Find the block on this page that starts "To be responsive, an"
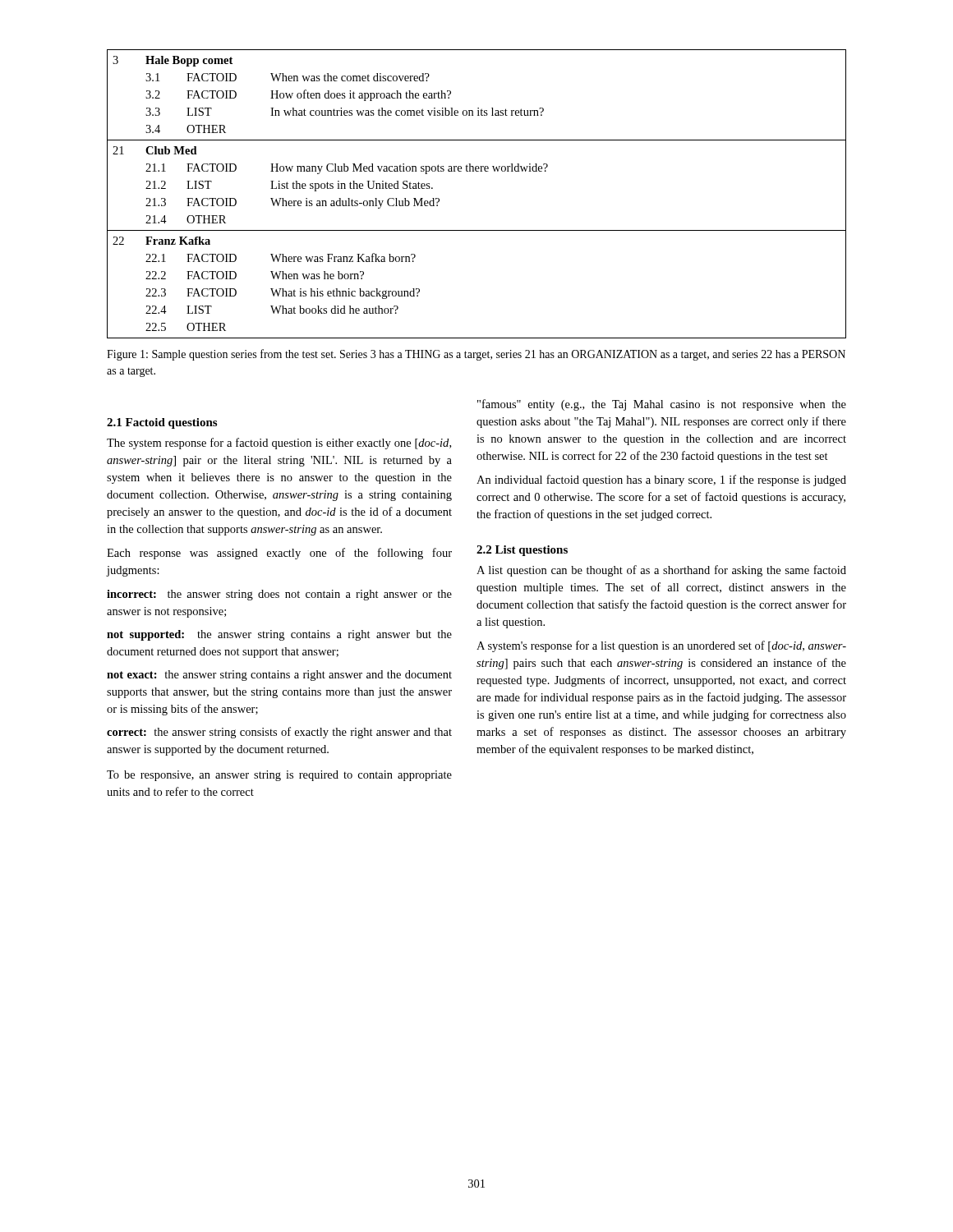953x1232 pixels. [279, 783]
